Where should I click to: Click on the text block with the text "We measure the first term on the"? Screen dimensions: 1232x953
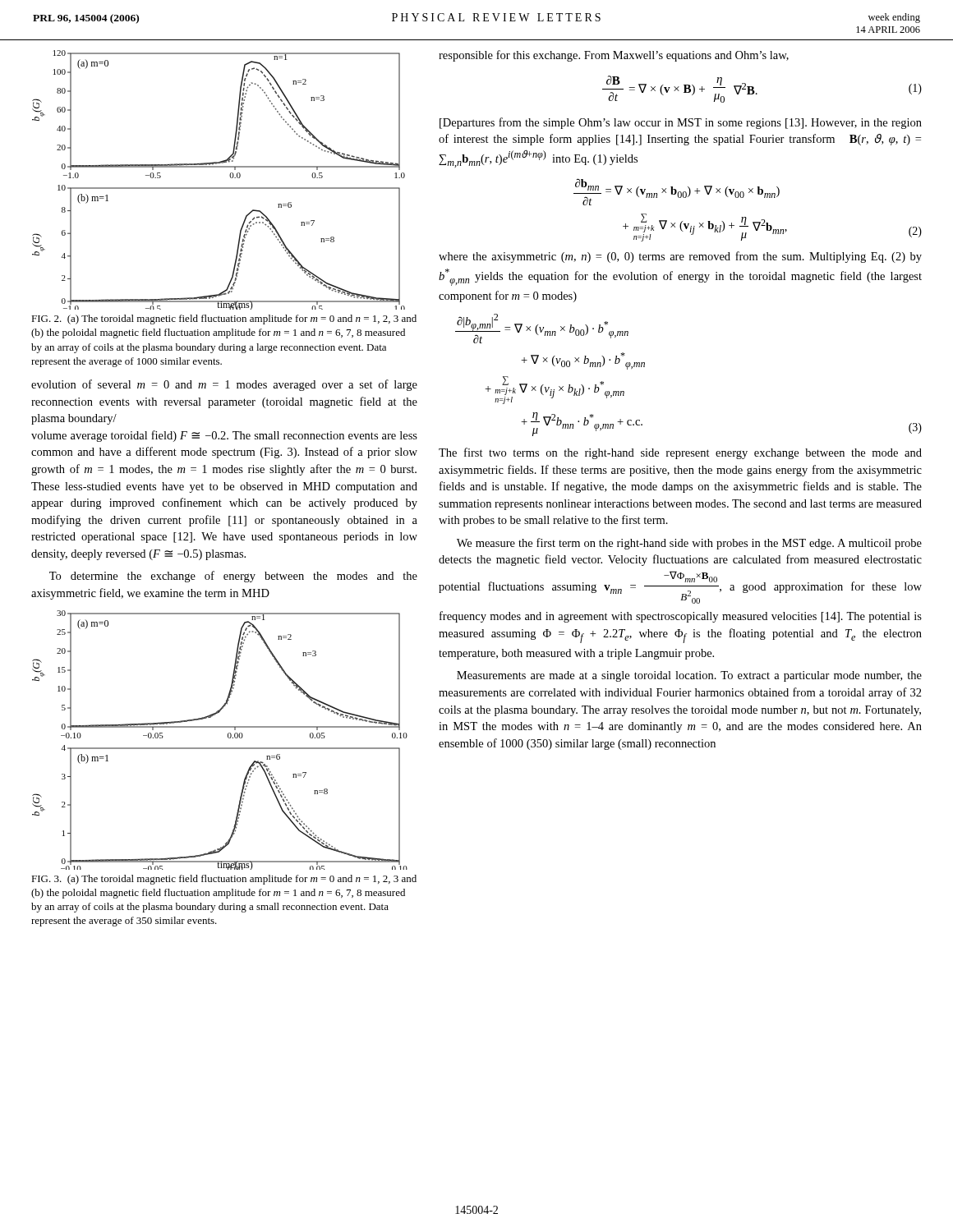point(680,598)
